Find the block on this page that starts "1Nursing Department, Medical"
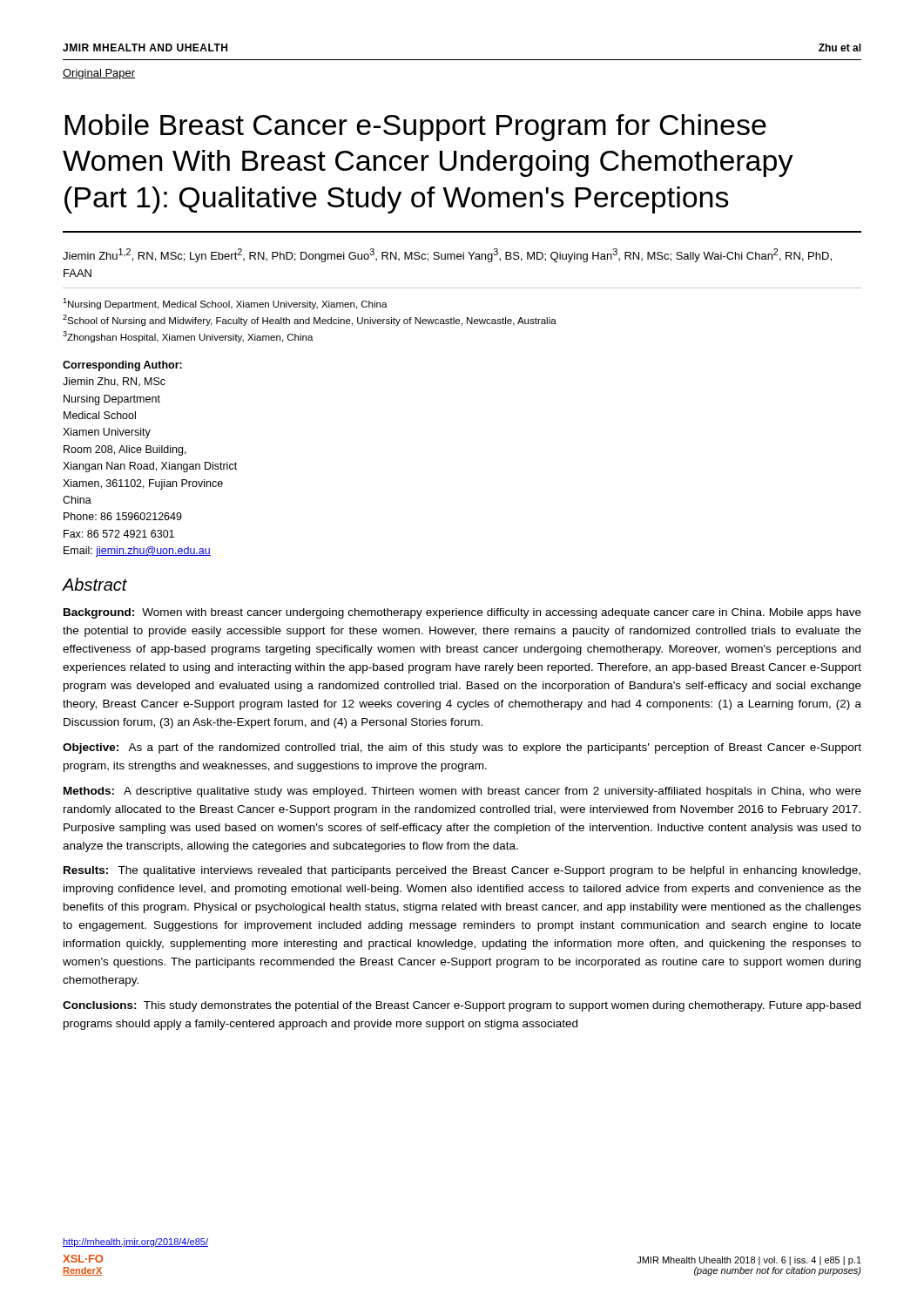The width and height of the screenshot is (924, 1307). pyautogui.click(x=309, y=319)
